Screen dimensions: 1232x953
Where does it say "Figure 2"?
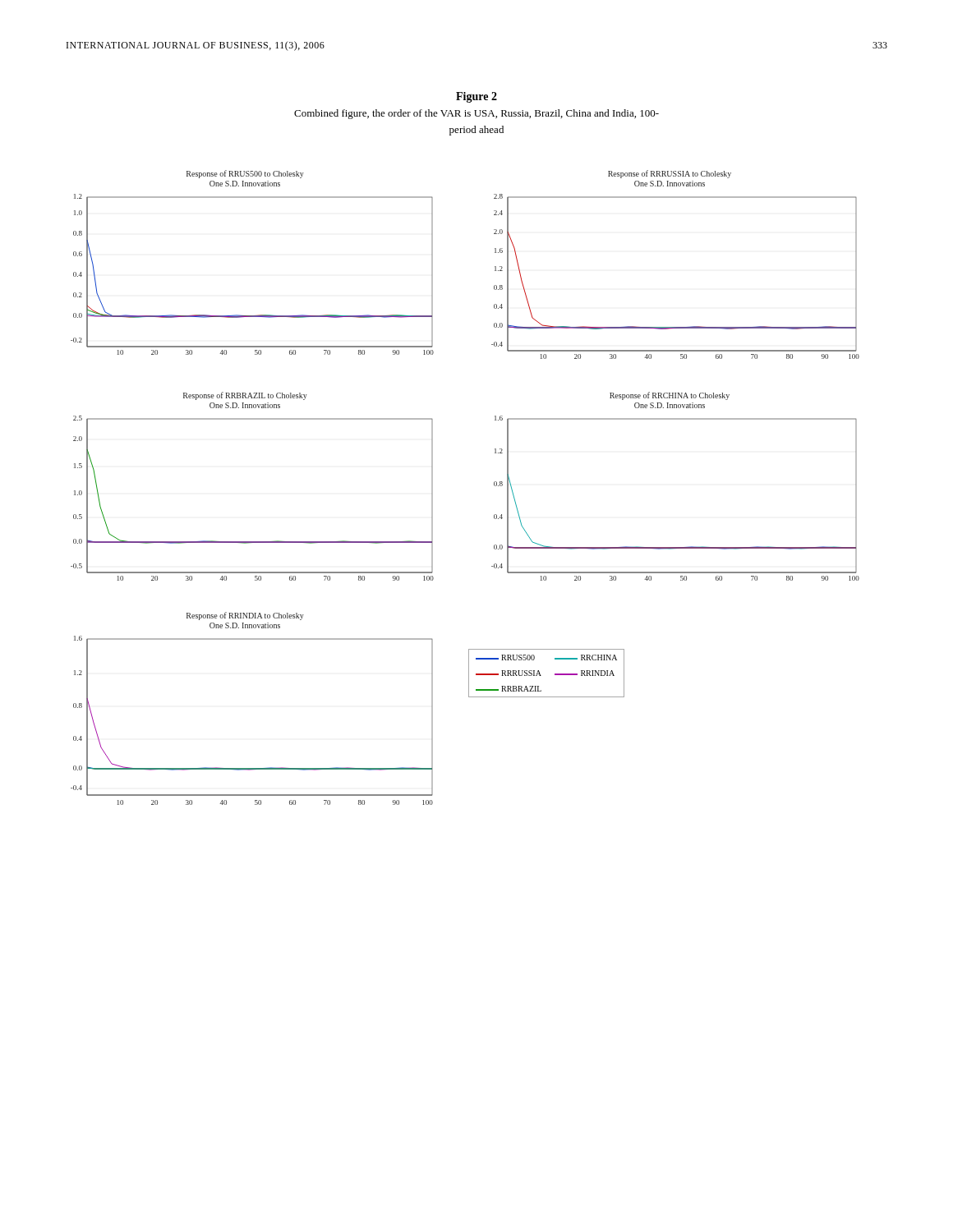point(476,96)
